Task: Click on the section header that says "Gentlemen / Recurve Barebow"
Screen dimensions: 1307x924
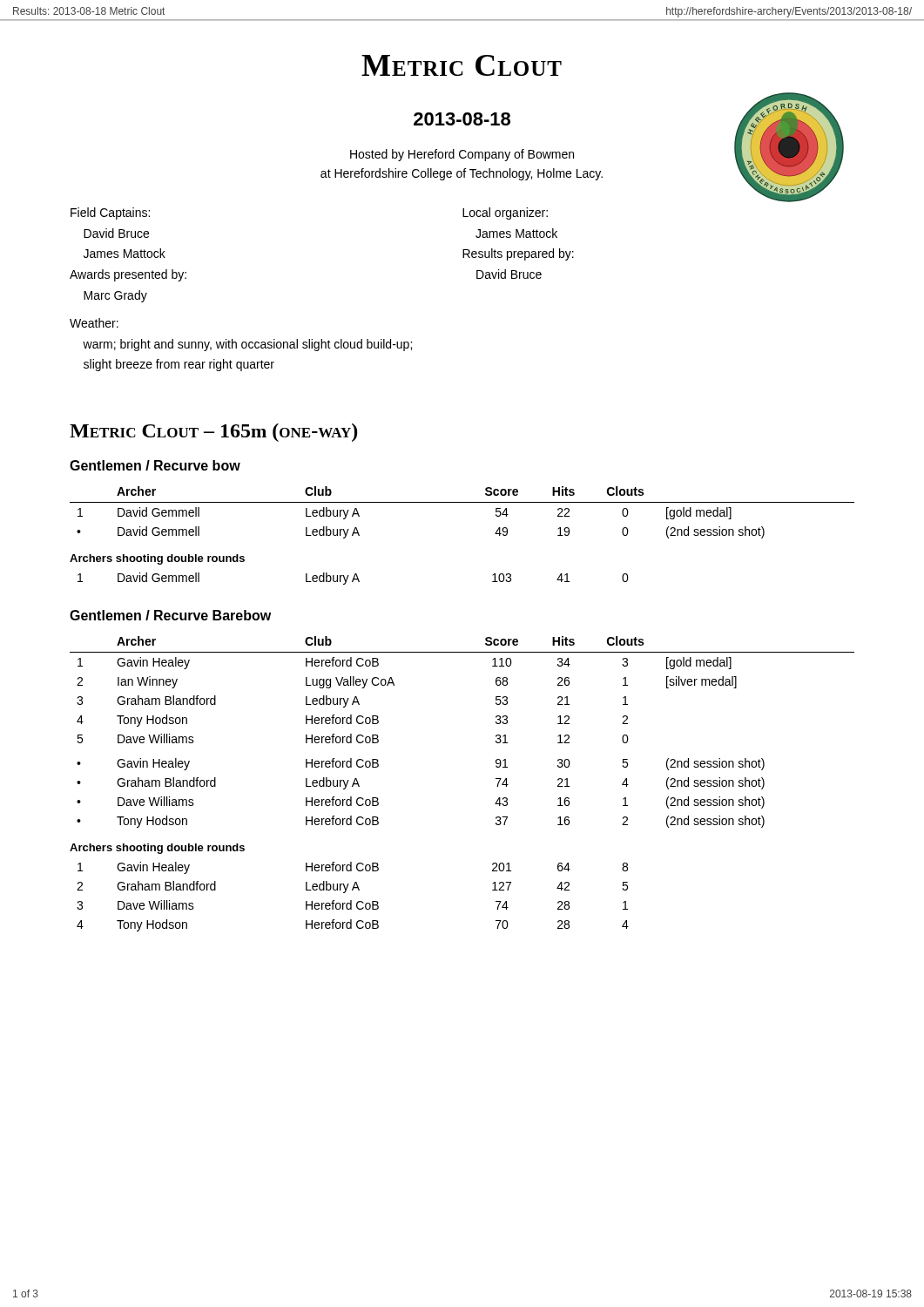Action: click(x=170, y=616)
